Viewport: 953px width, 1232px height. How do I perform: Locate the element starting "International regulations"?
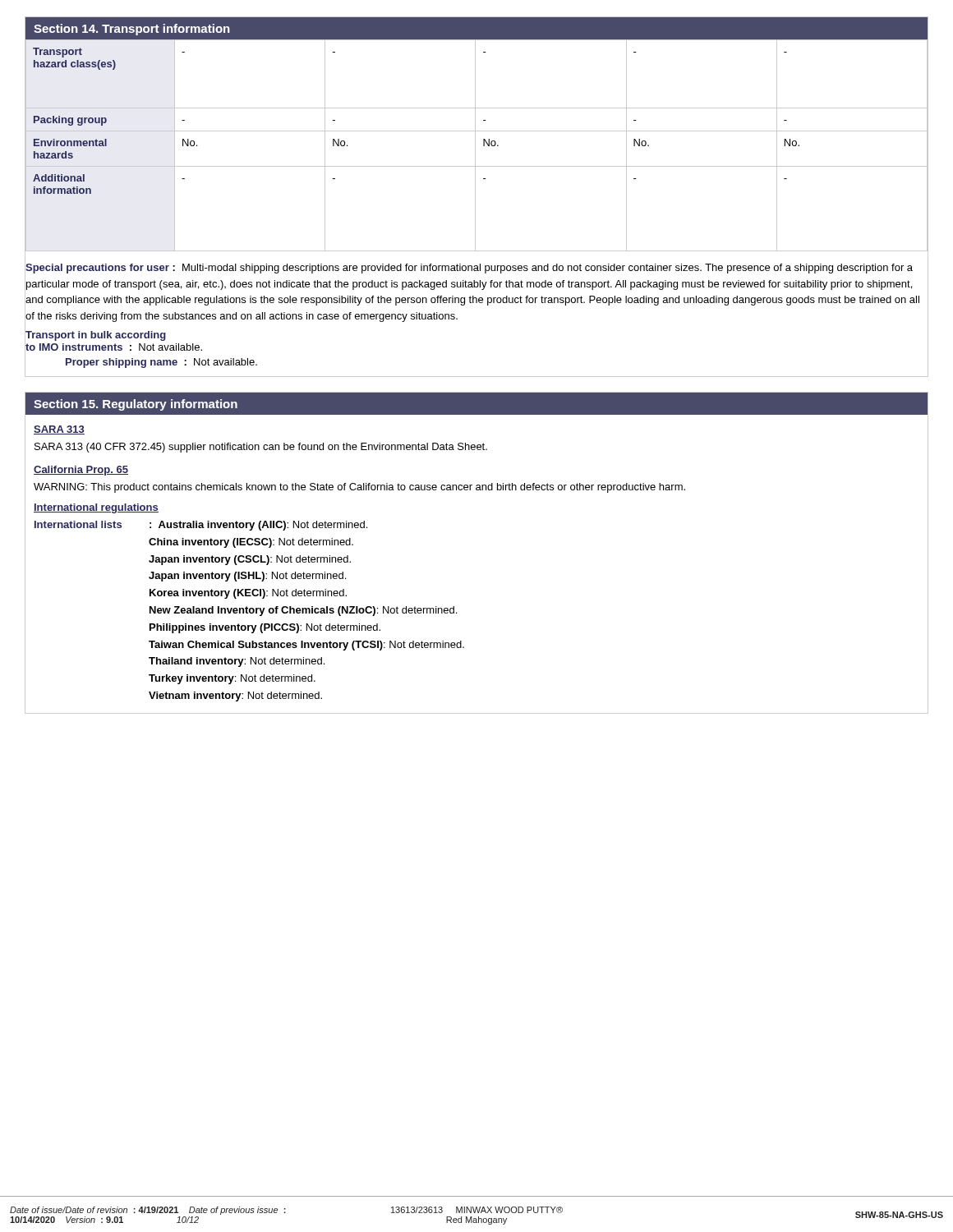tap(96, 507)
